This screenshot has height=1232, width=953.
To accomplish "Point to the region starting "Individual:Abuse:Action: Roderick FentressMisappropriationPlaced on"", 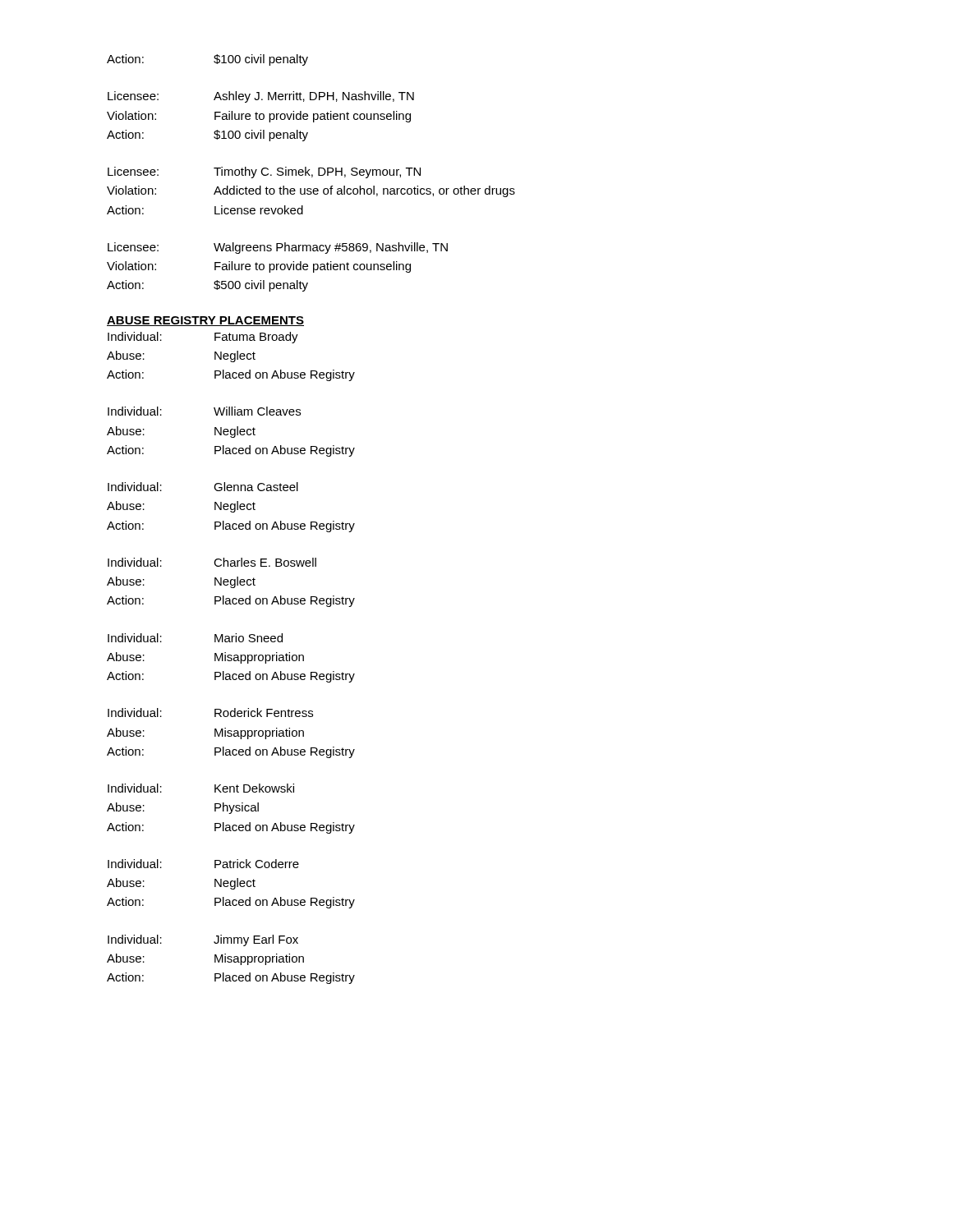I will coord(231,733).
